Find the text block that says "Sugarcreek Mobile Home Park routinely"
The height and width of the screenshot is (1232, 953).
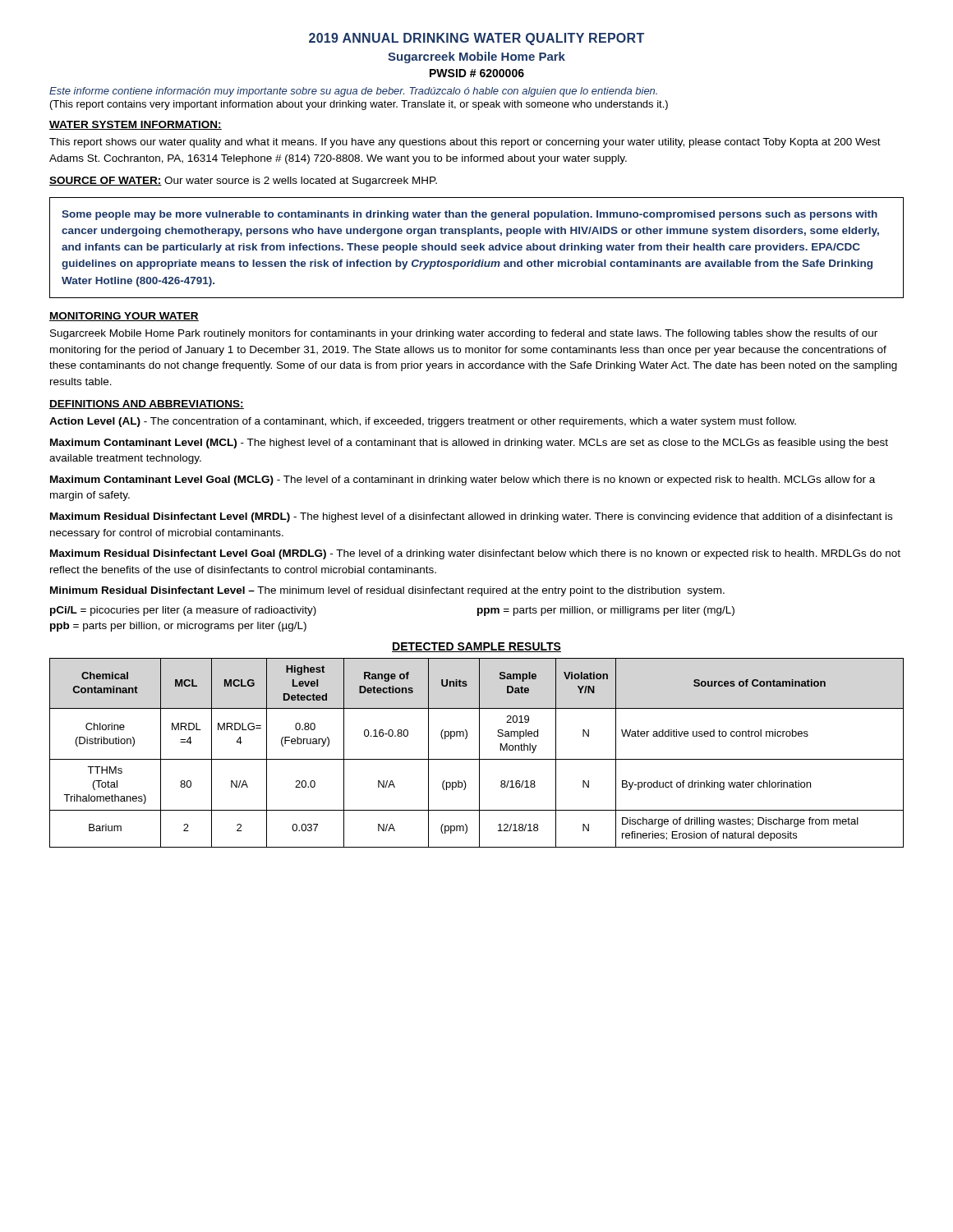pyautogui.click(x=473, y=357)
